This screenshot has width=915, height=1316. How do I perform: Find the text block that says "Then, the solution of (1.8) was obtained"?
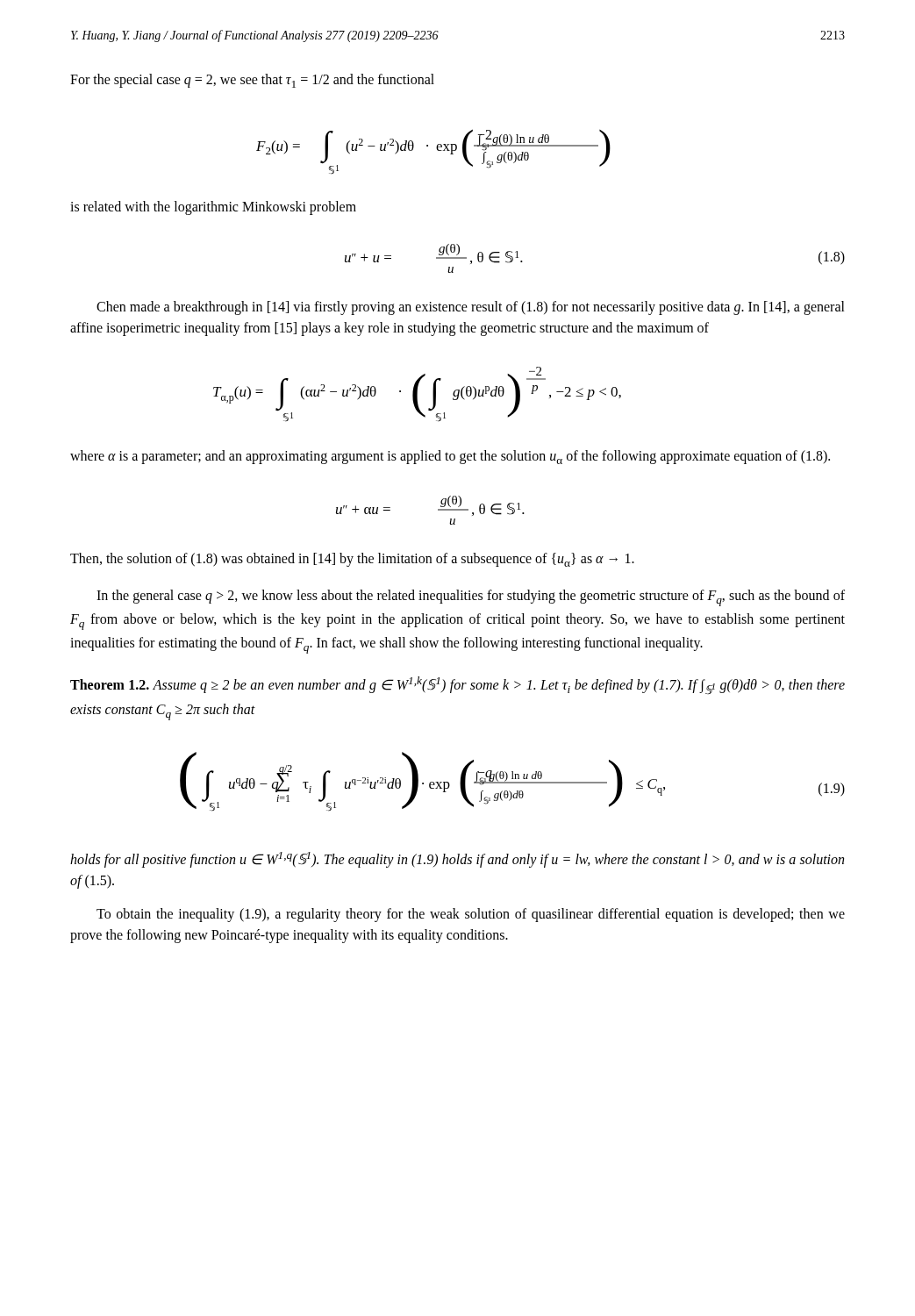coord(352,561)
